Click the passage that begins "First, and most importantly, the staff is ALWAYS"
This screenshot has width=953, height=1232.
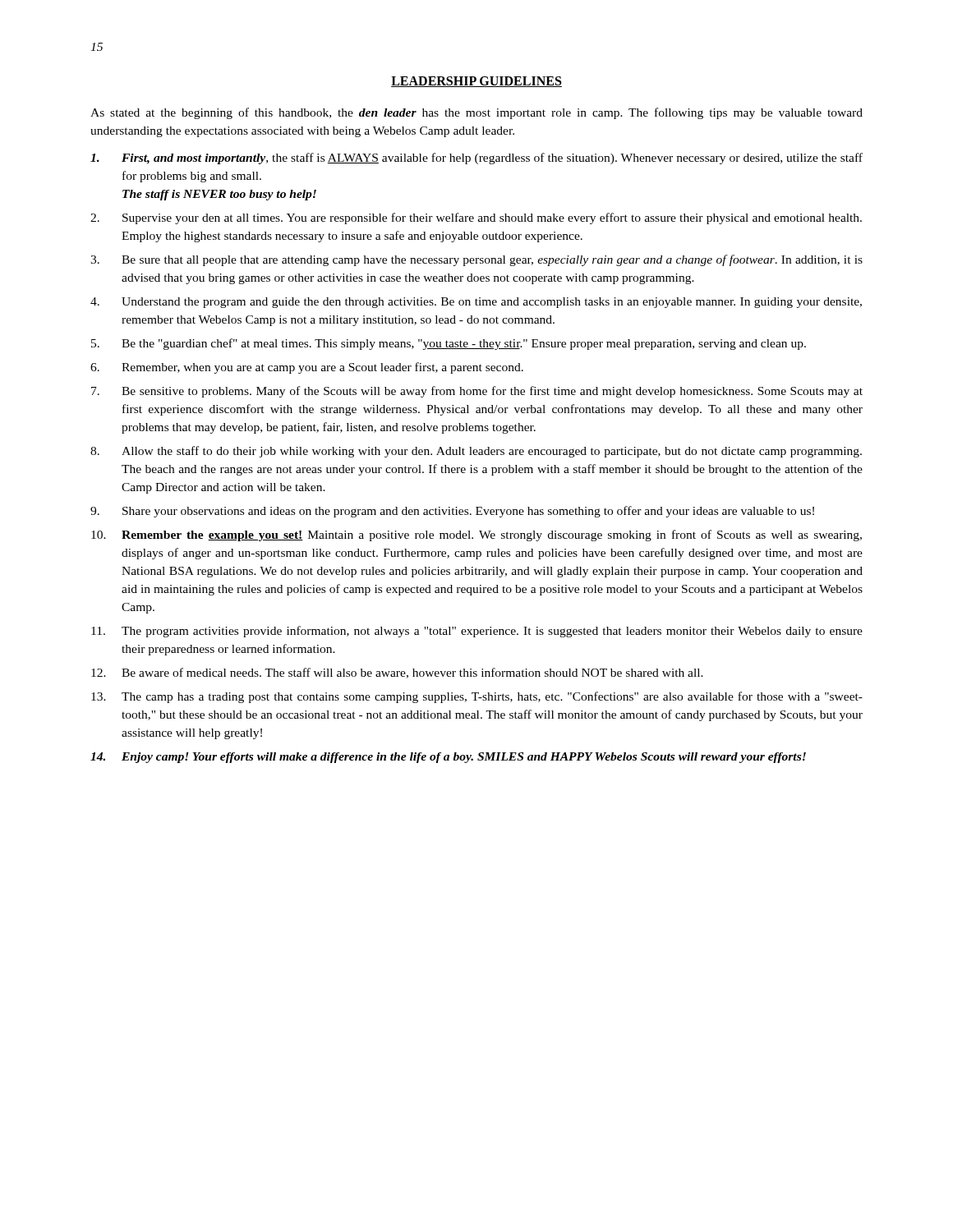[x=476, y=159]
